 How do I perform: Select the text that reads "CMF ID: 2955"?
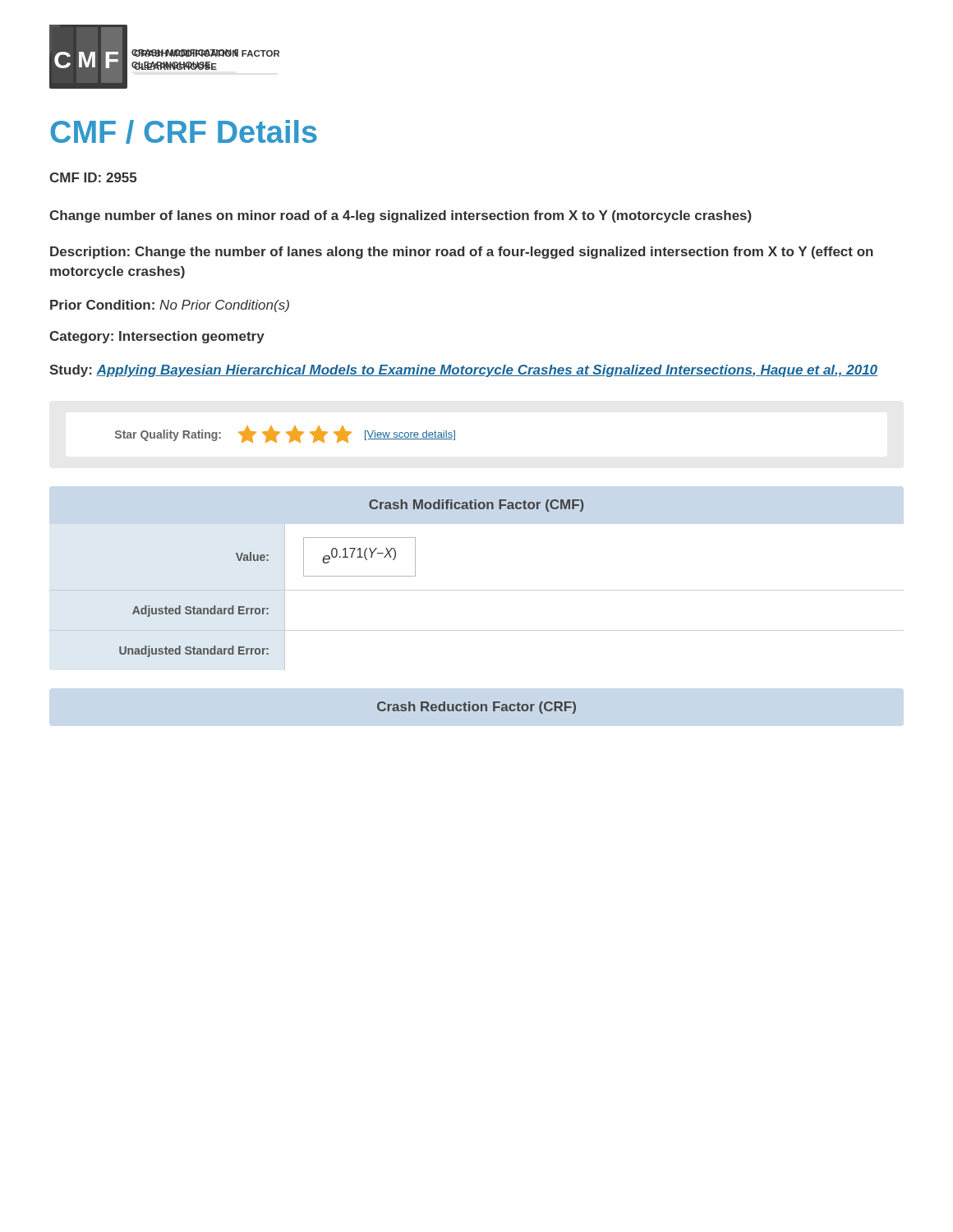tap(93, 178)
